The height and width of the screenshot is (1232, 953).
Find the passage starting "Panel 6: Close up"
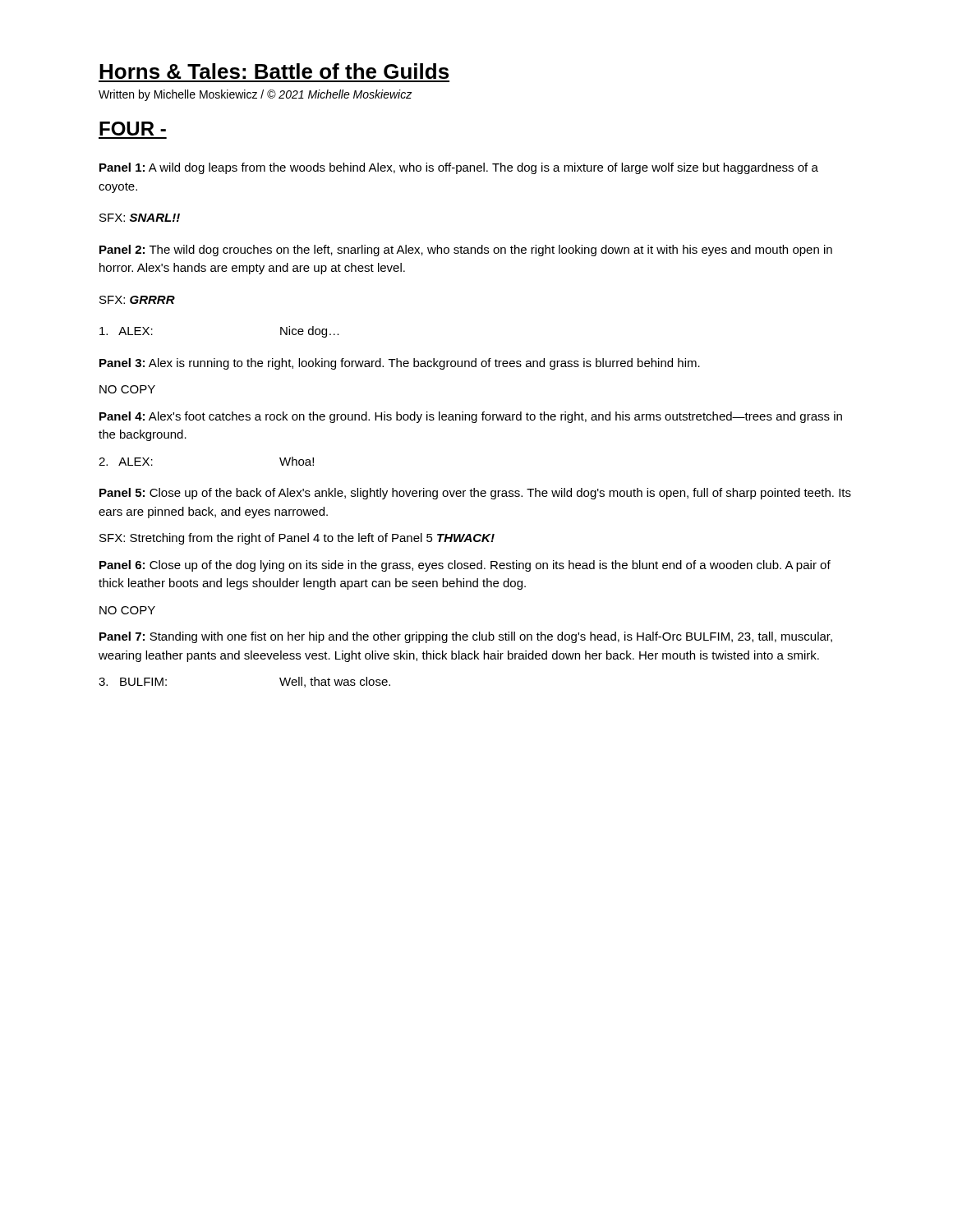coord(464,573)
